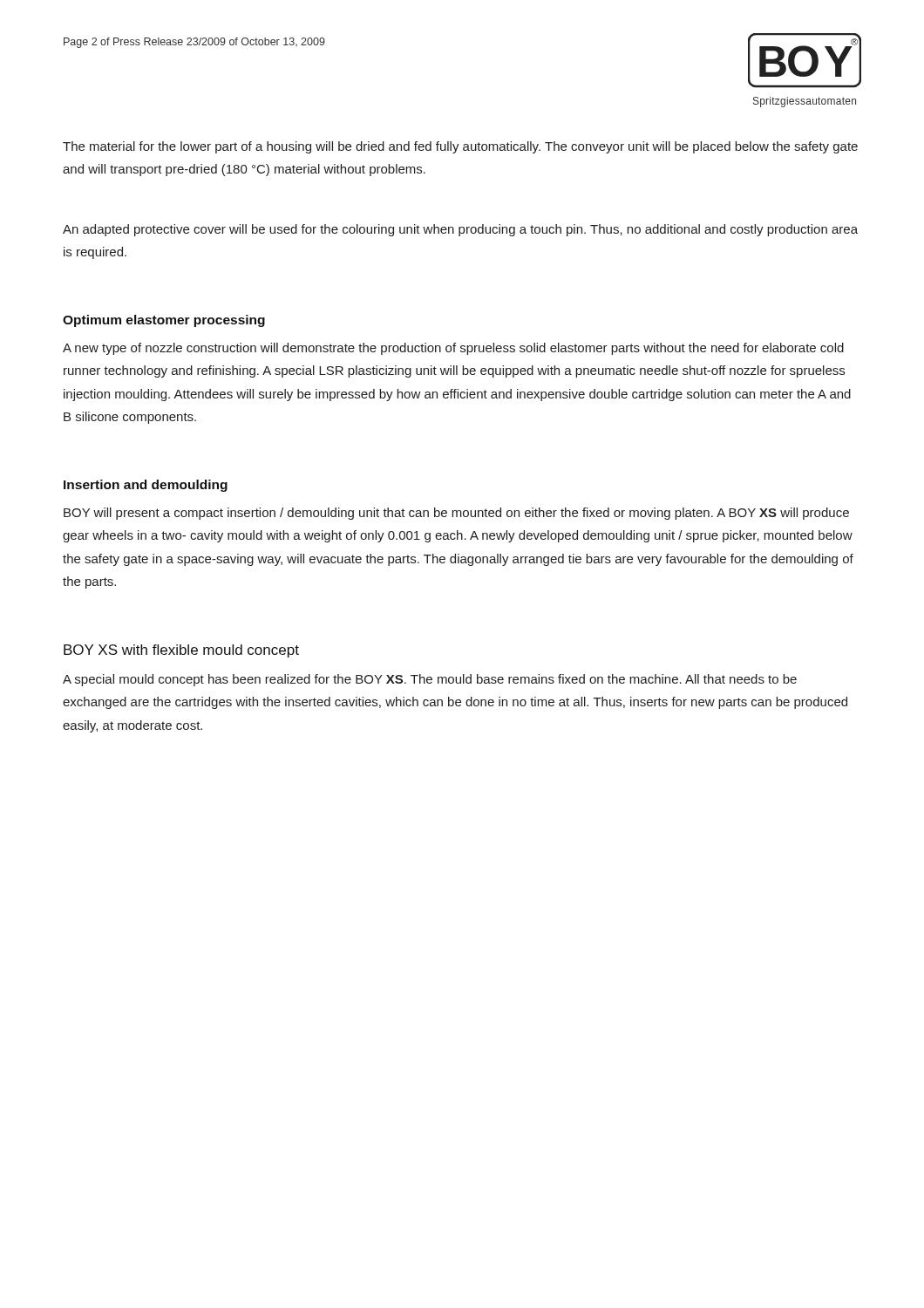Where is the passage that starts "BOY will present a"?
The image size is (924, 1308).
pos(458,547)
